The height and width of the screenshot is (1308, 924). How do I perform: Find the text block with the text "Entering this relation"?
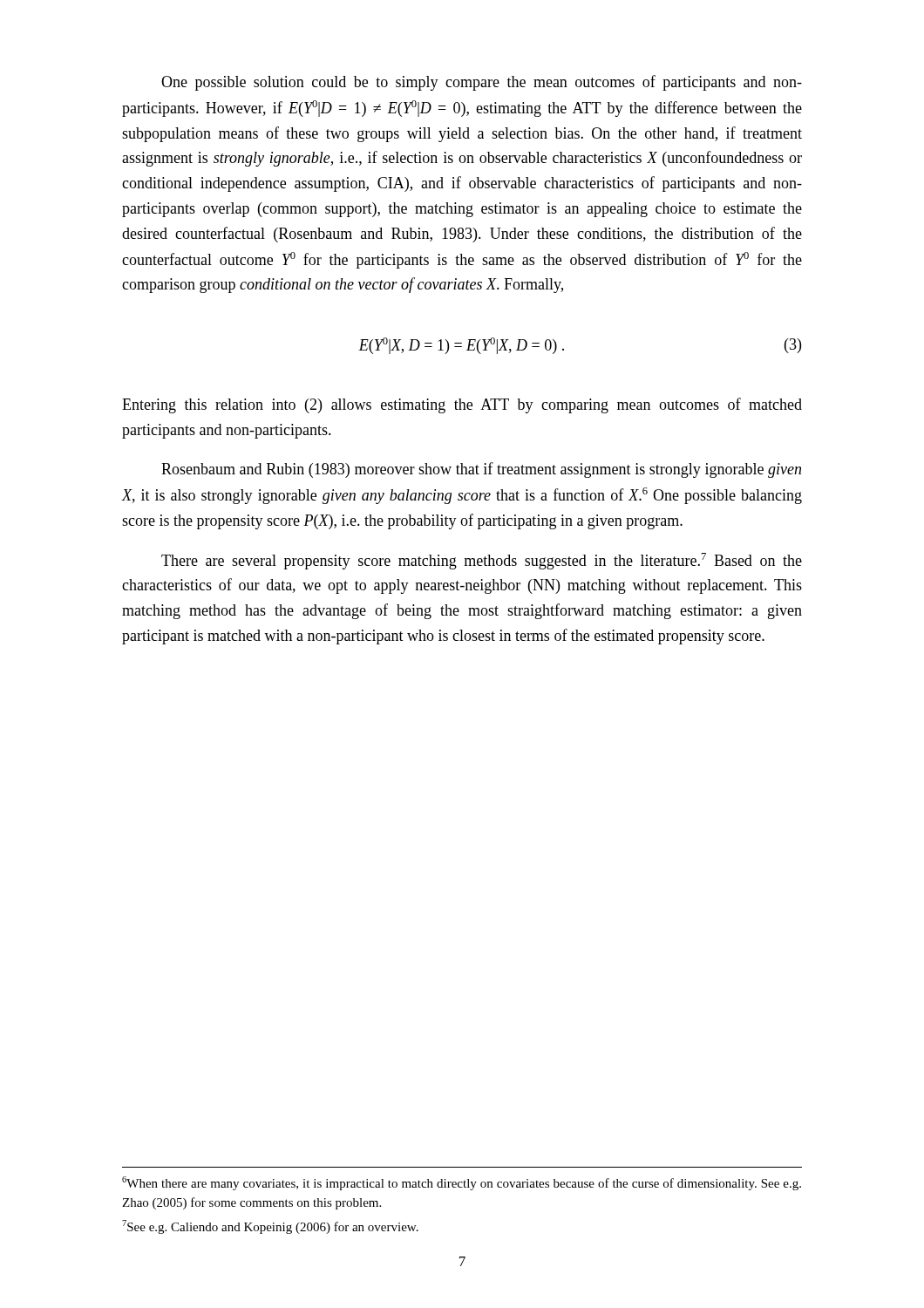(x=462, y=418)
